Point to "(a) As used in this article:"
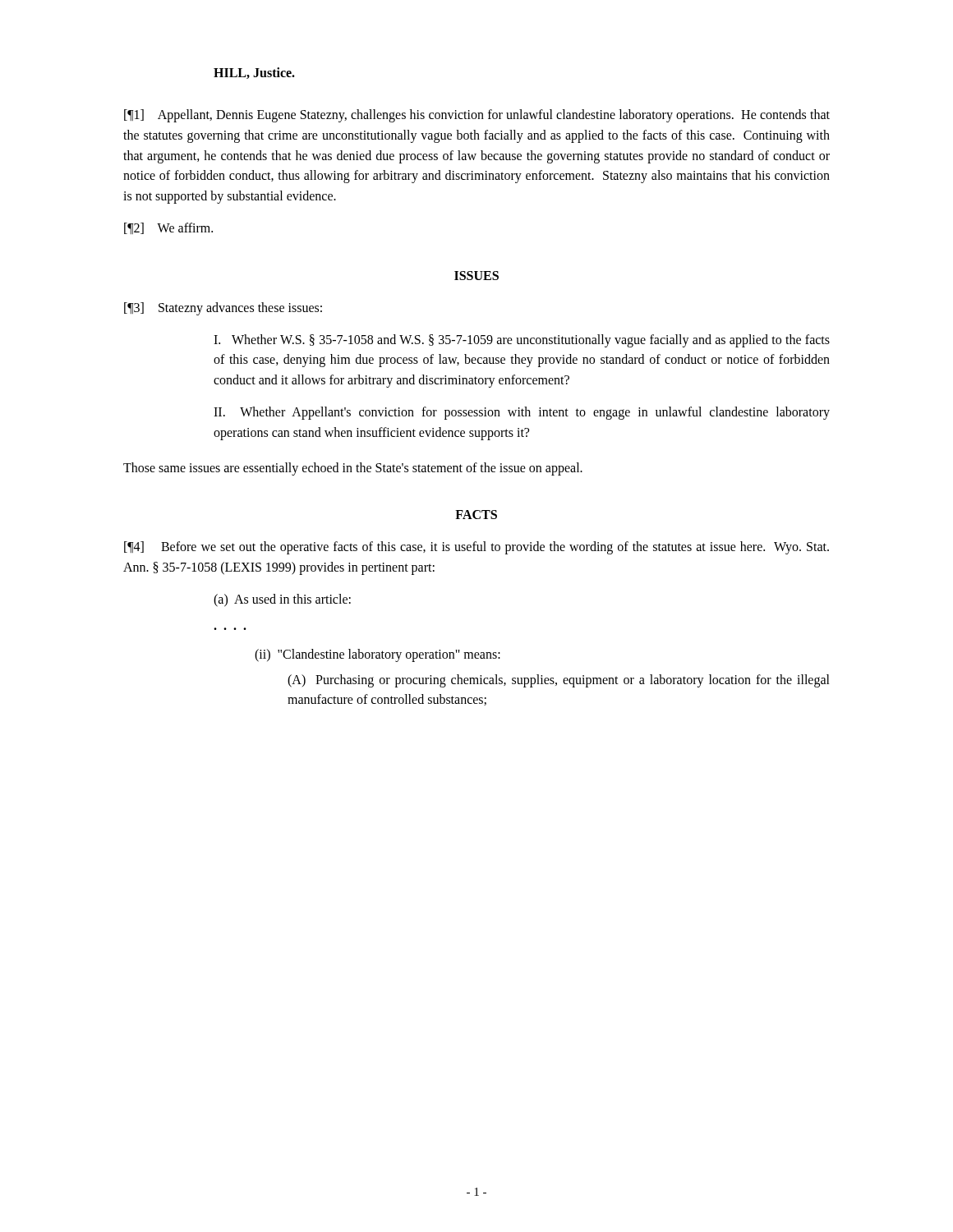 click(x=283, y=599)
